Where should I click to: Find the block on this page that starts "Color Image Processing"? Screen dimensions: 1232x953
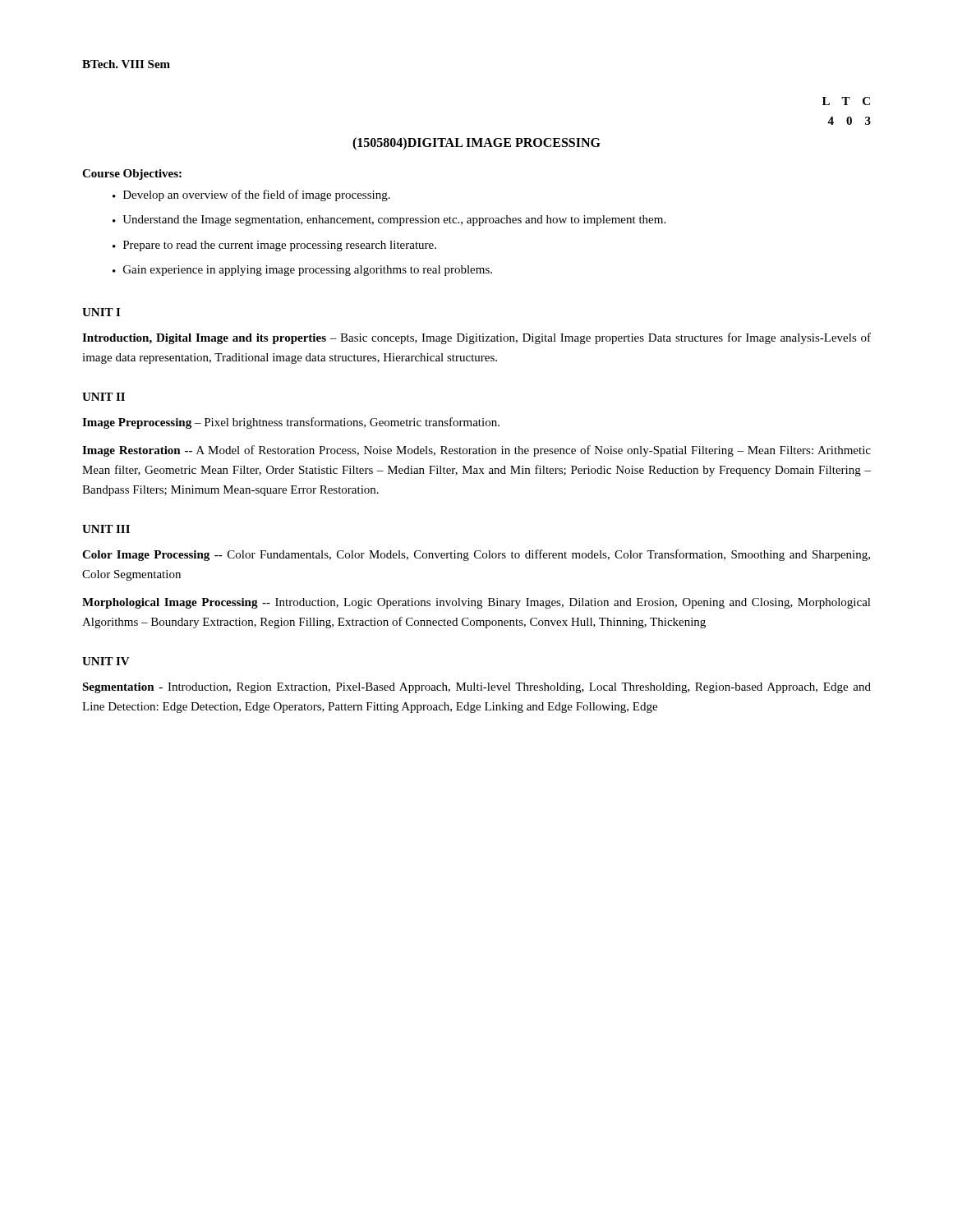[x=476, y=564]
